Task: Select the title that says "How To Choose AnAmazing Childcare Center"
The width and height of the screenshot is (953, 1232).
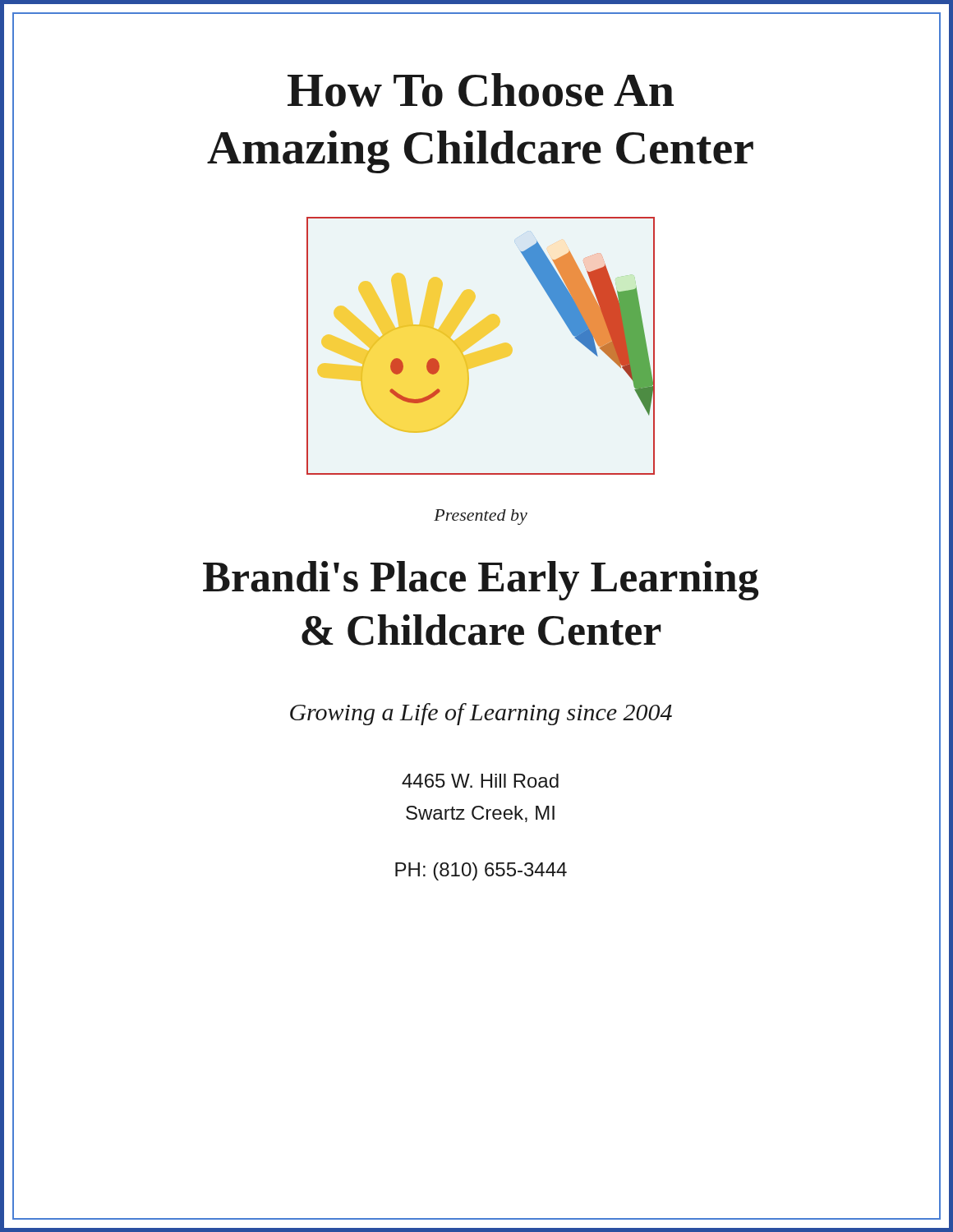Action: click(481, 119)
